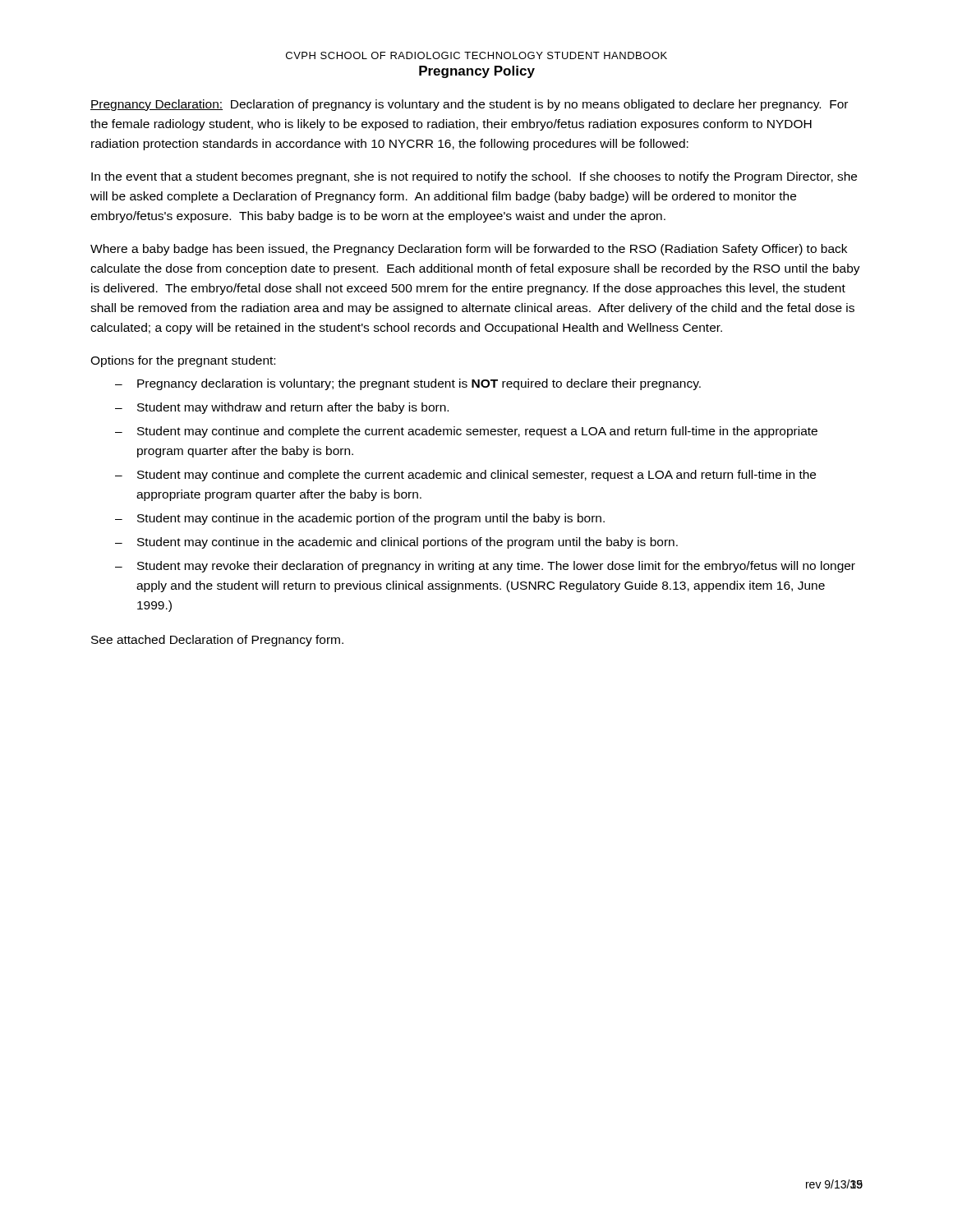Point to the block beginning "– Student may withdraw and return after"

pyautogui.click(x=282, y=408)
